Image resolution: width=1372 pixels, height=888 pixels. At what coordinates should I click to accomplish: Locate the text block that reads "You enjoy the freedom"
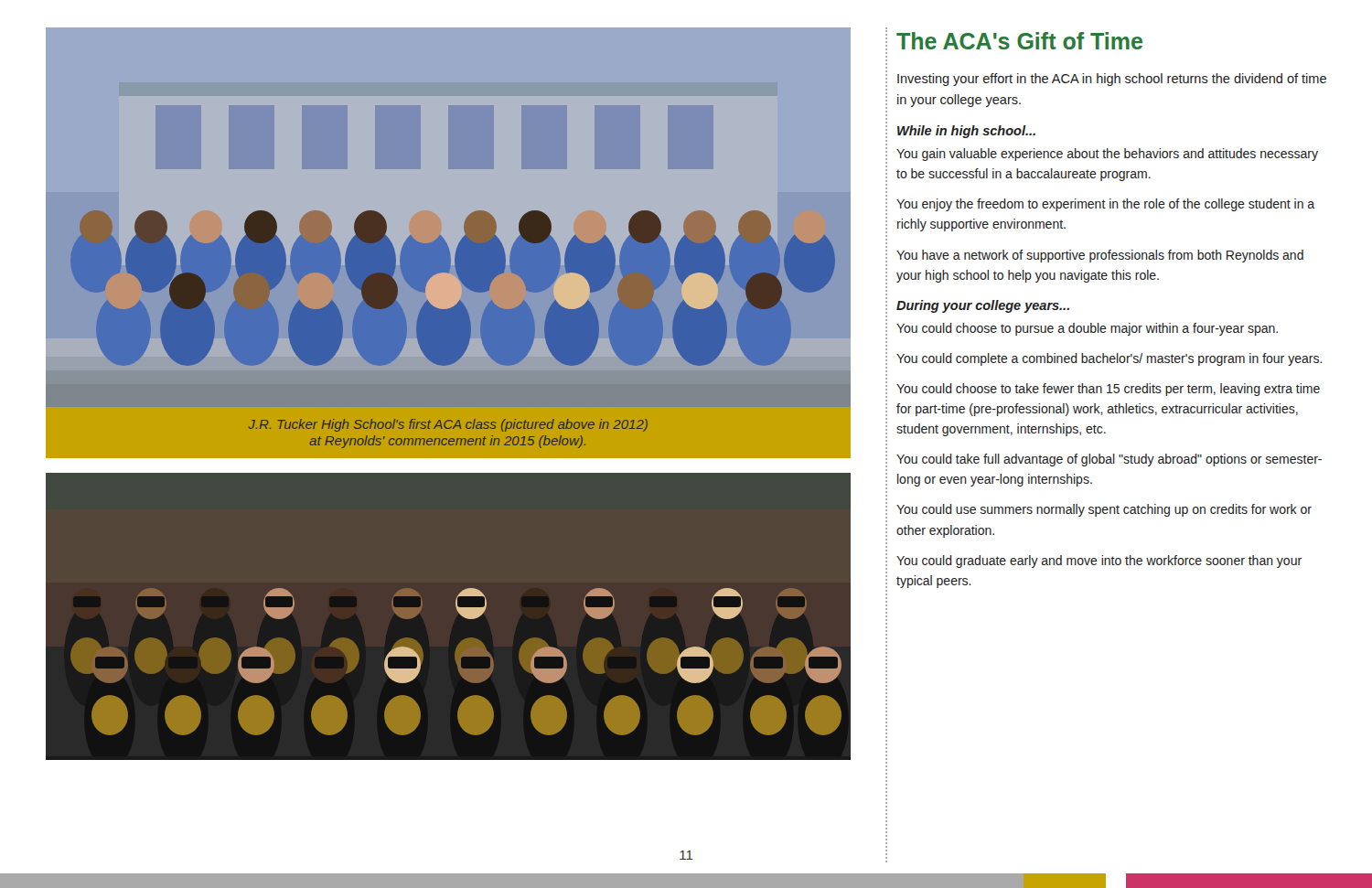[x=1105, y=214]
